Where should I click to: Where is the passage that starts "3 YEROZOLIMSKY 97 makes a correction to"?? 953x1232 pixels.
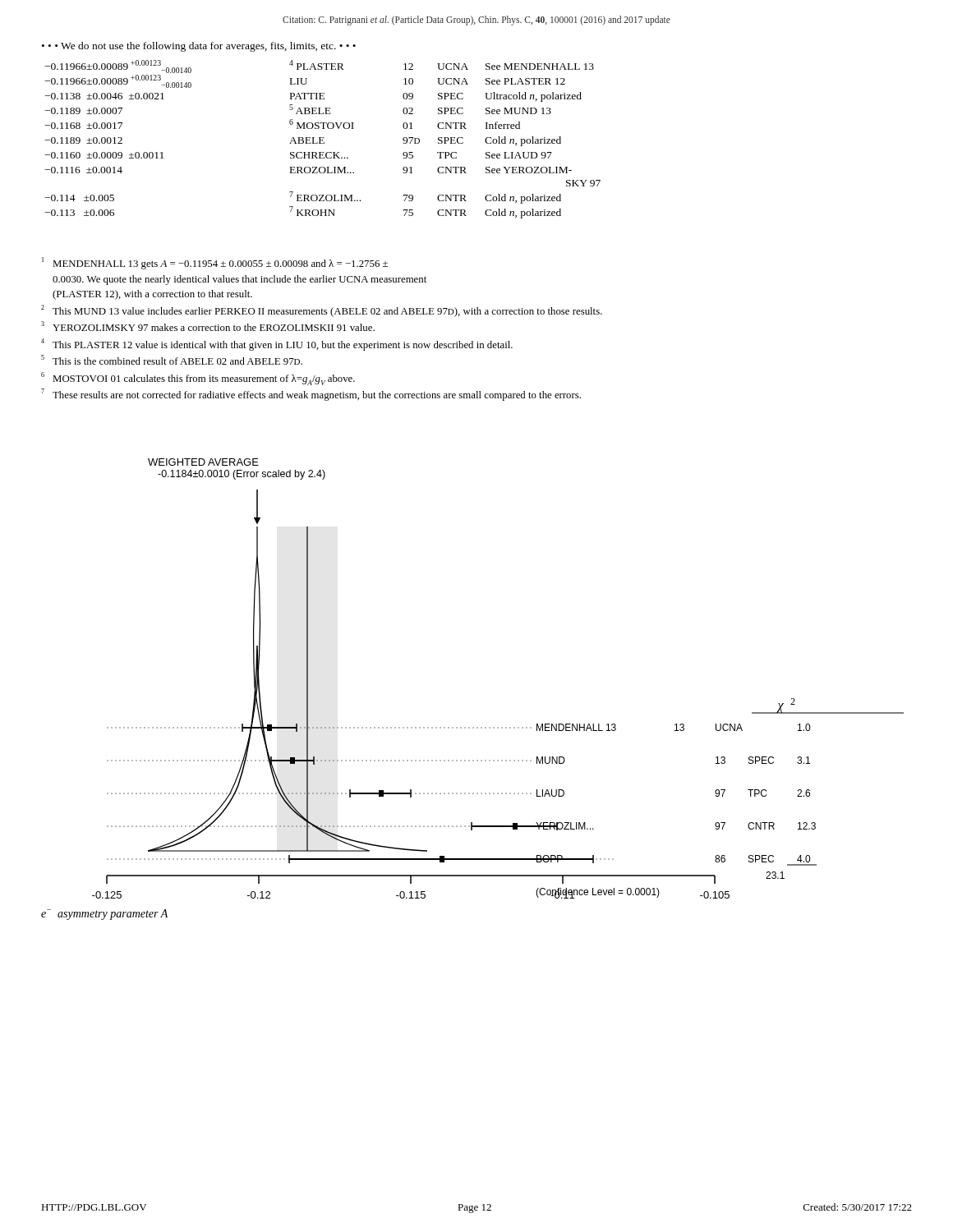(208, 326)
